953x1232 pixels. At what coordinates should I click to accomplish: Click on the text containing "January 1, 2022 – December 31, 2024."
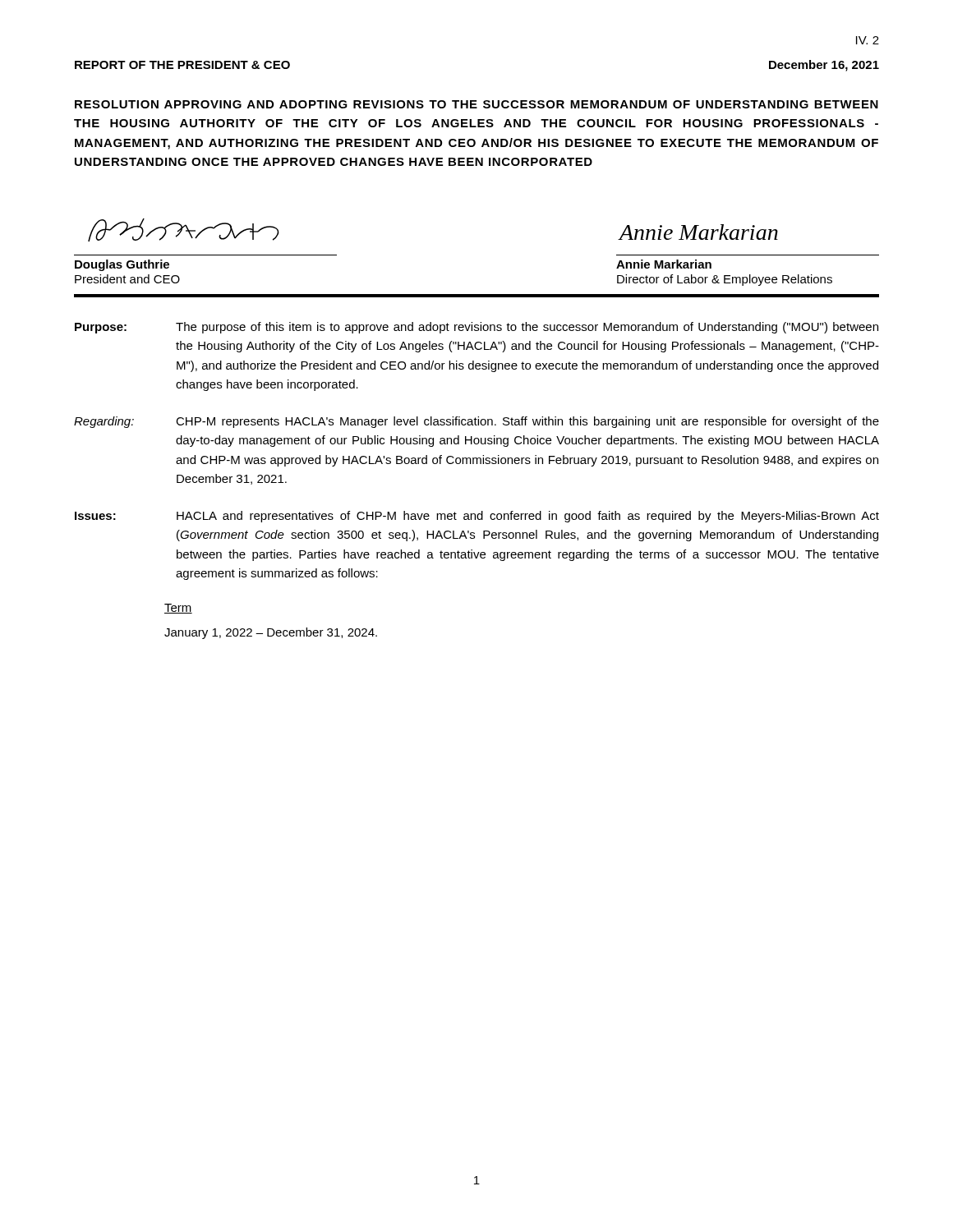pyautogui.click(x=271, y=632)
